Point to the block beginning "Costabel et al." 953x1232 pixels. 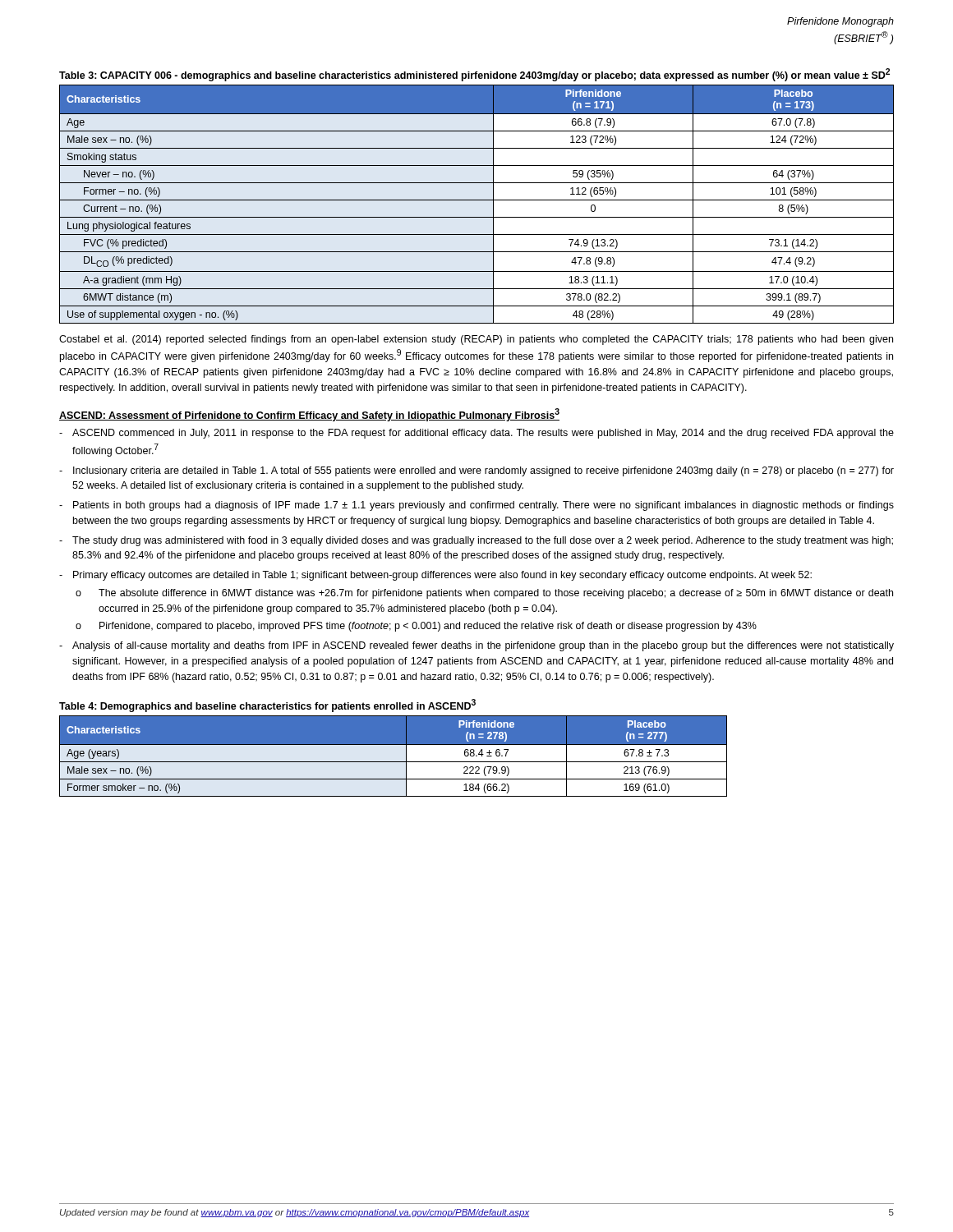click(476, 363)
